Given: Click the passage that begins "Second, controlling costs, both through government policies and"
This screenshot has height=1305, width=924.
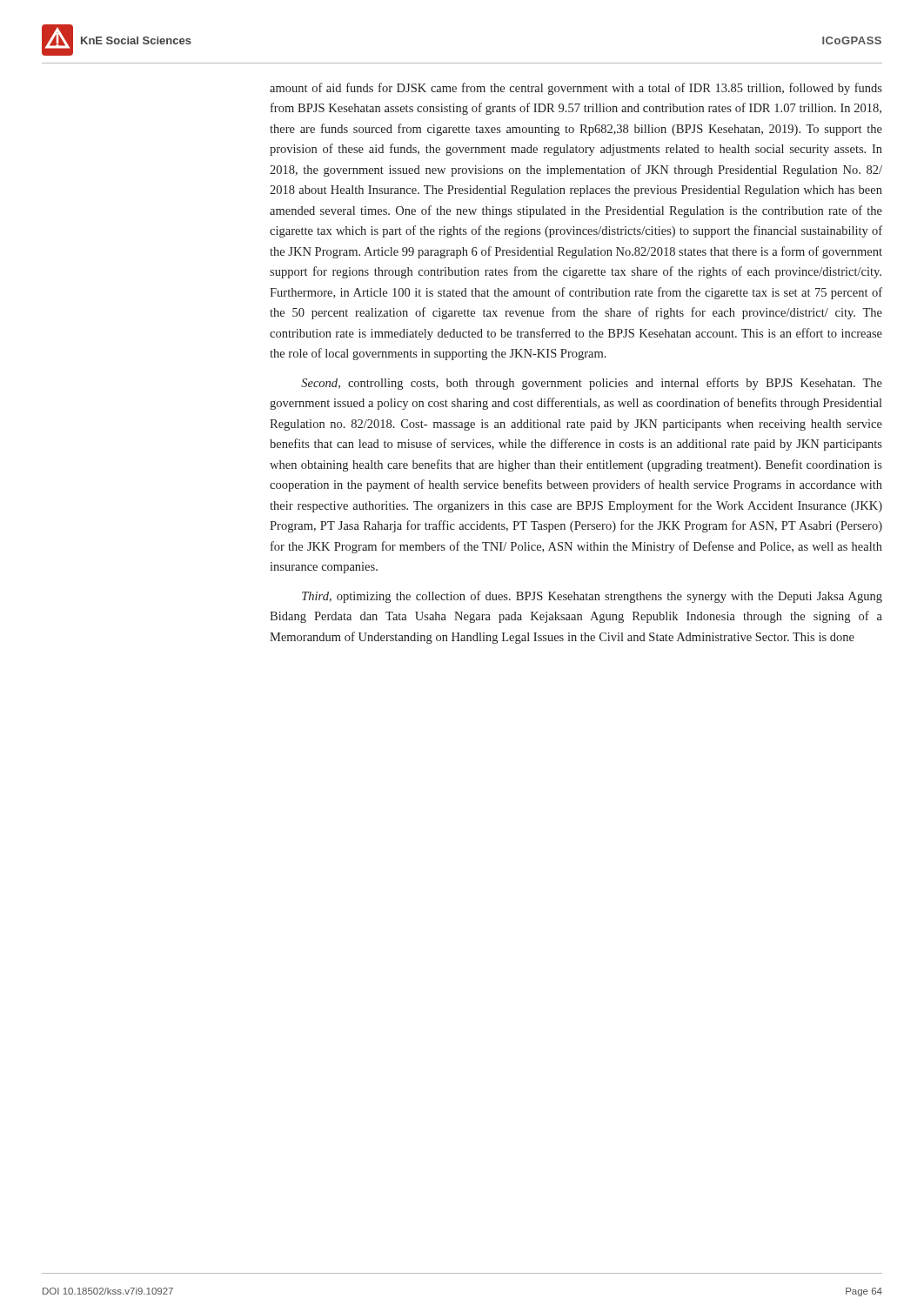Looking at the screenshot, I should pos(576,475).
